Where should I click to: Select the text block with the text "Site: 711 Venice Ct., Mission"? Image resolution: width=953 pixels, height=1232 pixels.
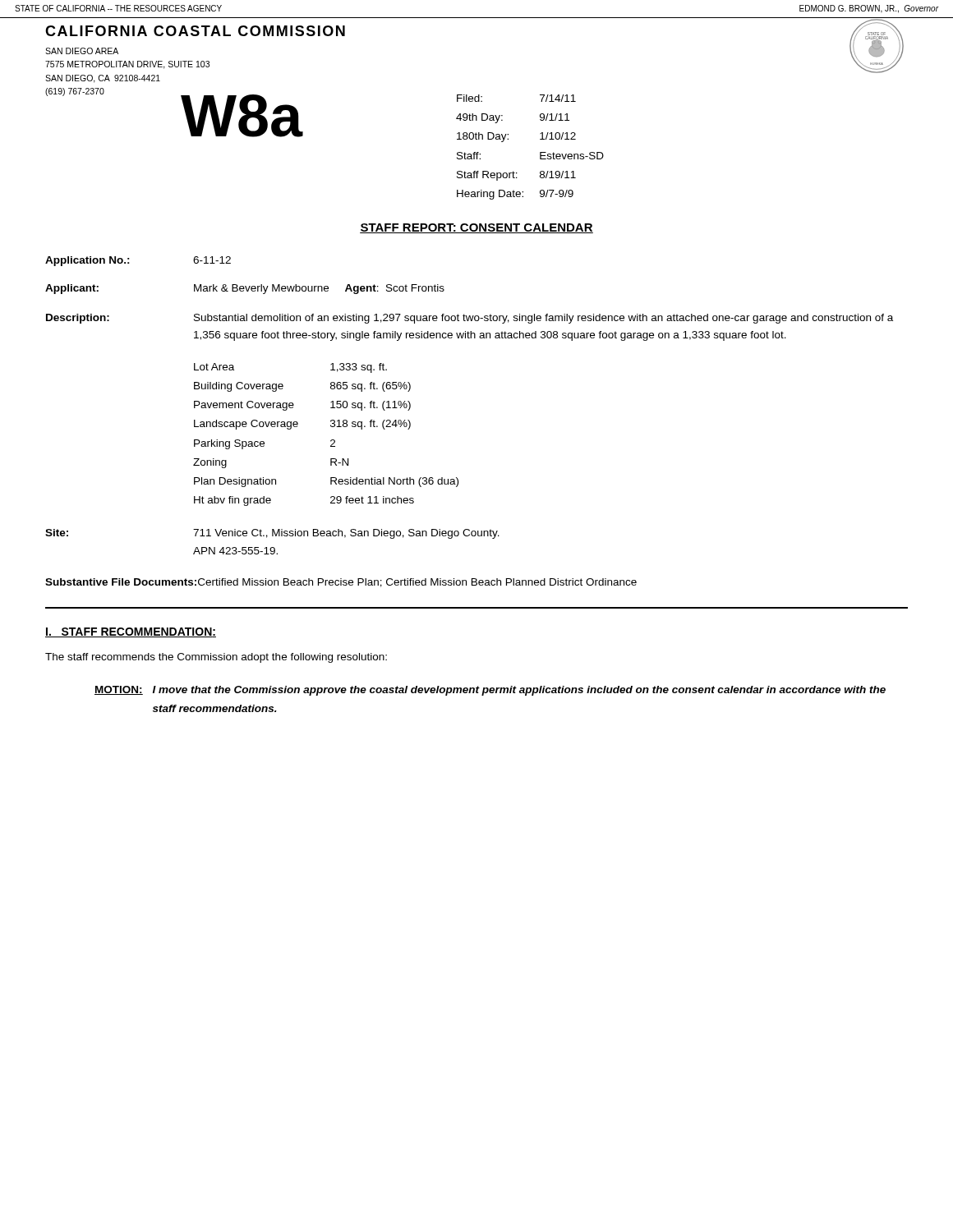pyautogui.click(x=273, y=542)
